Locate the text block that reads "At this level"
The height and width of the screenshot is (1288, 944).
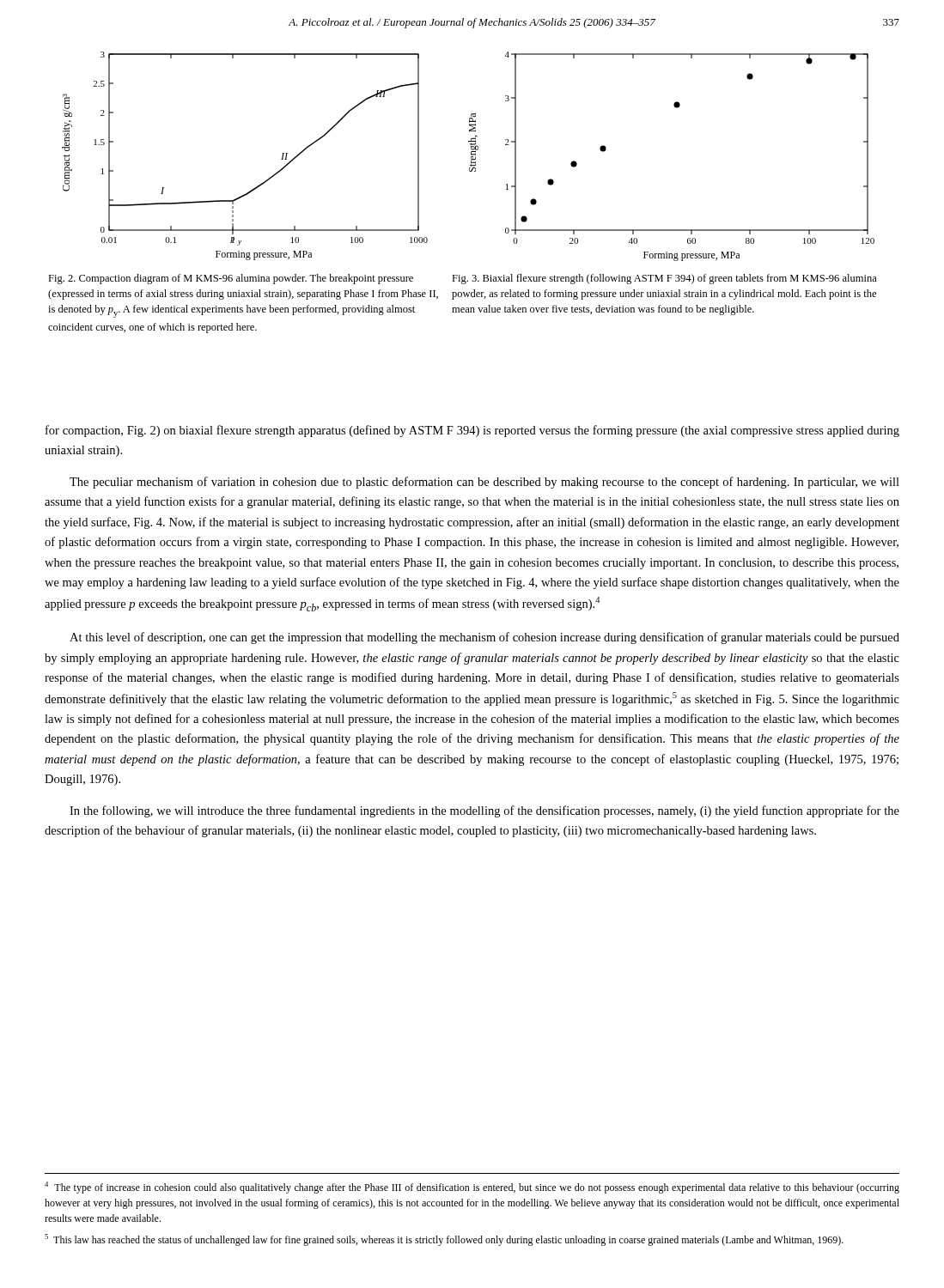tap(472, 708)
